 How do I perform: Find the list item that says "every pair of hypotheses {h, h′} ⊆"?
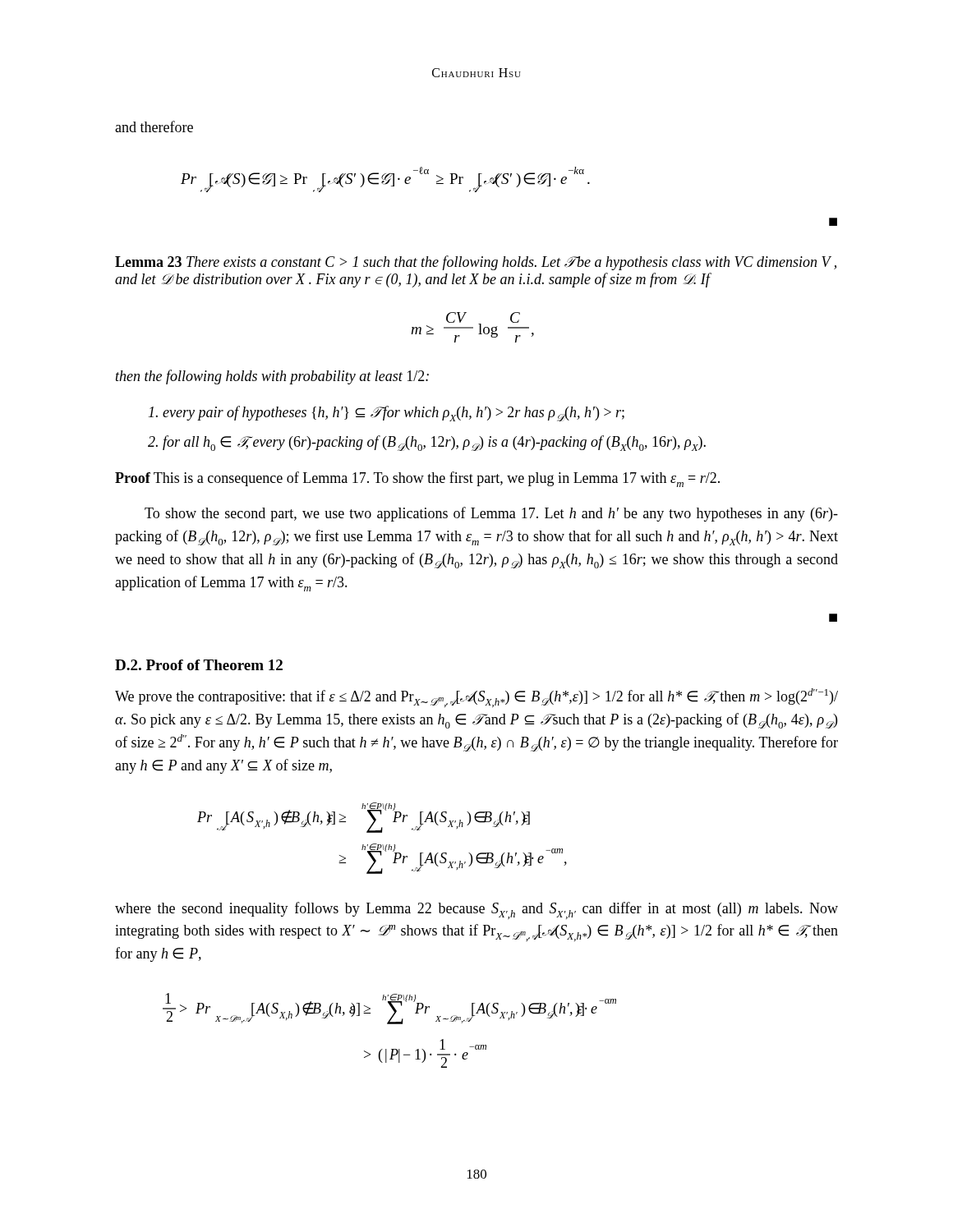[387, 414]
